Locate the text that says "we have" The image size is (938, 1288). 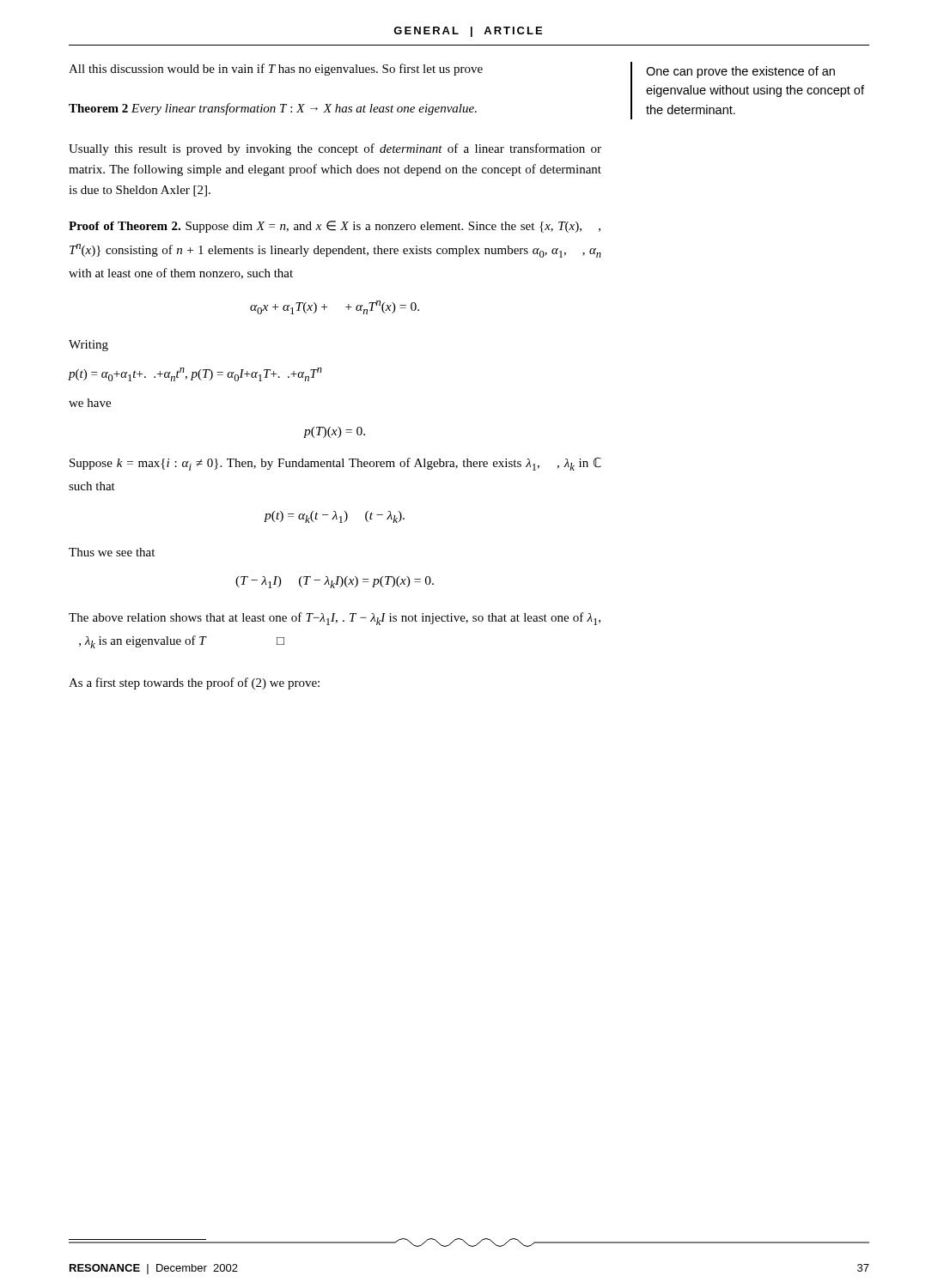point(90,403)
